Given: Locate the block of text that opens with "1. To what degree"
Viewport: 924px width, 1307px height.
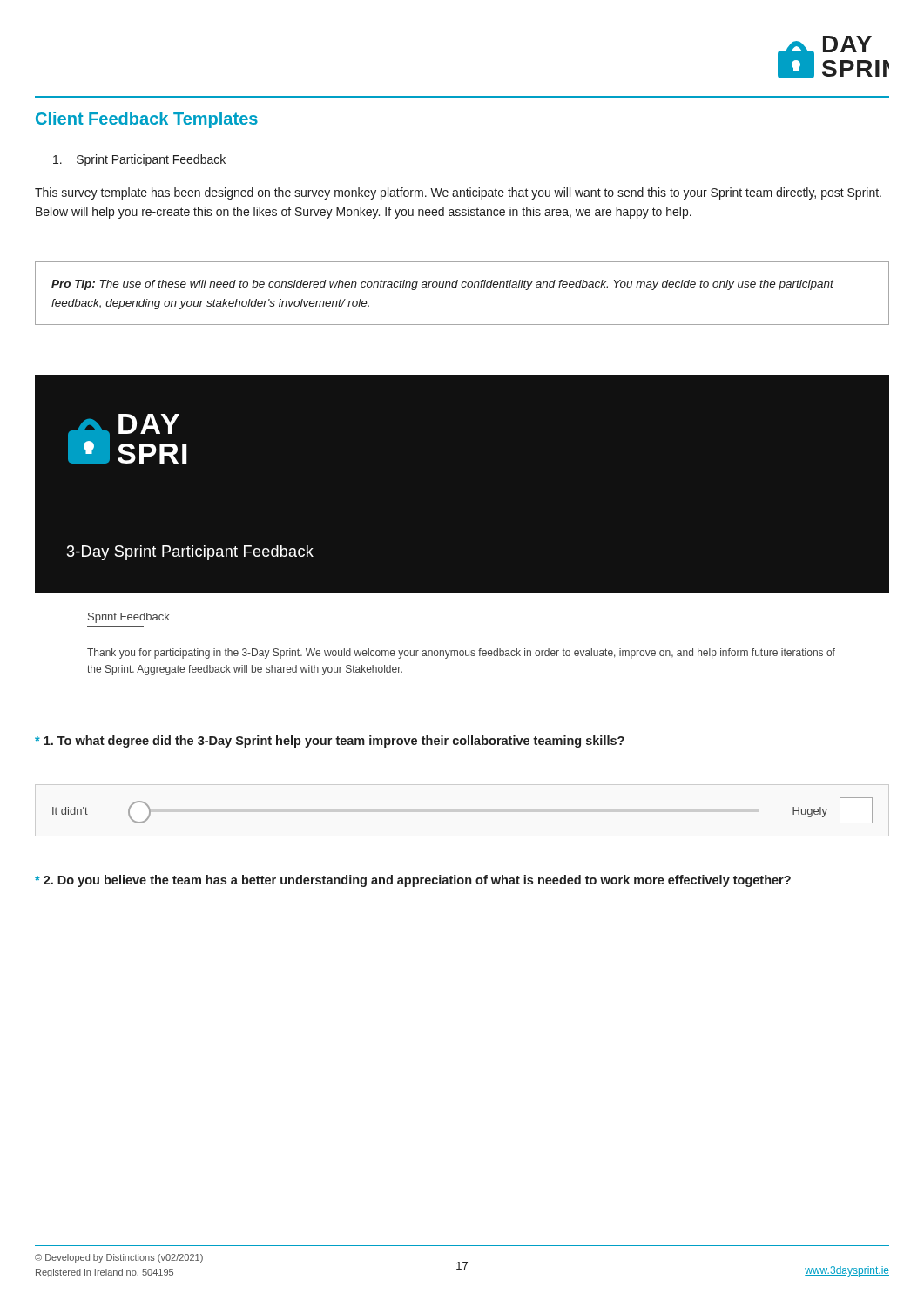Looking at the screenshot, I should click(330, 741).
